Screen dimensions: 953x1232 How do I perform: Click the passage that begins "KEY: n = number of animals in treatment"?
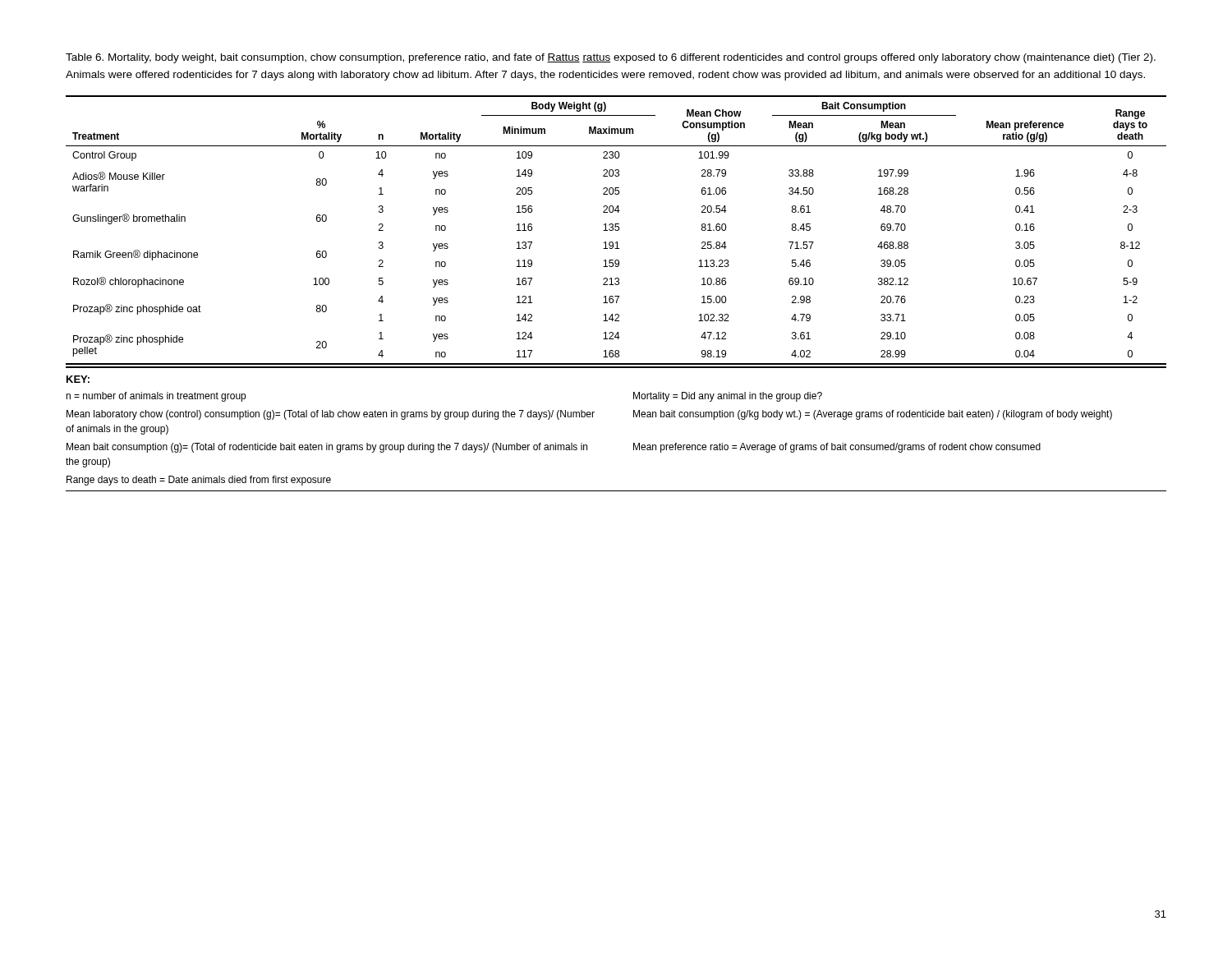tap(78, 379)
